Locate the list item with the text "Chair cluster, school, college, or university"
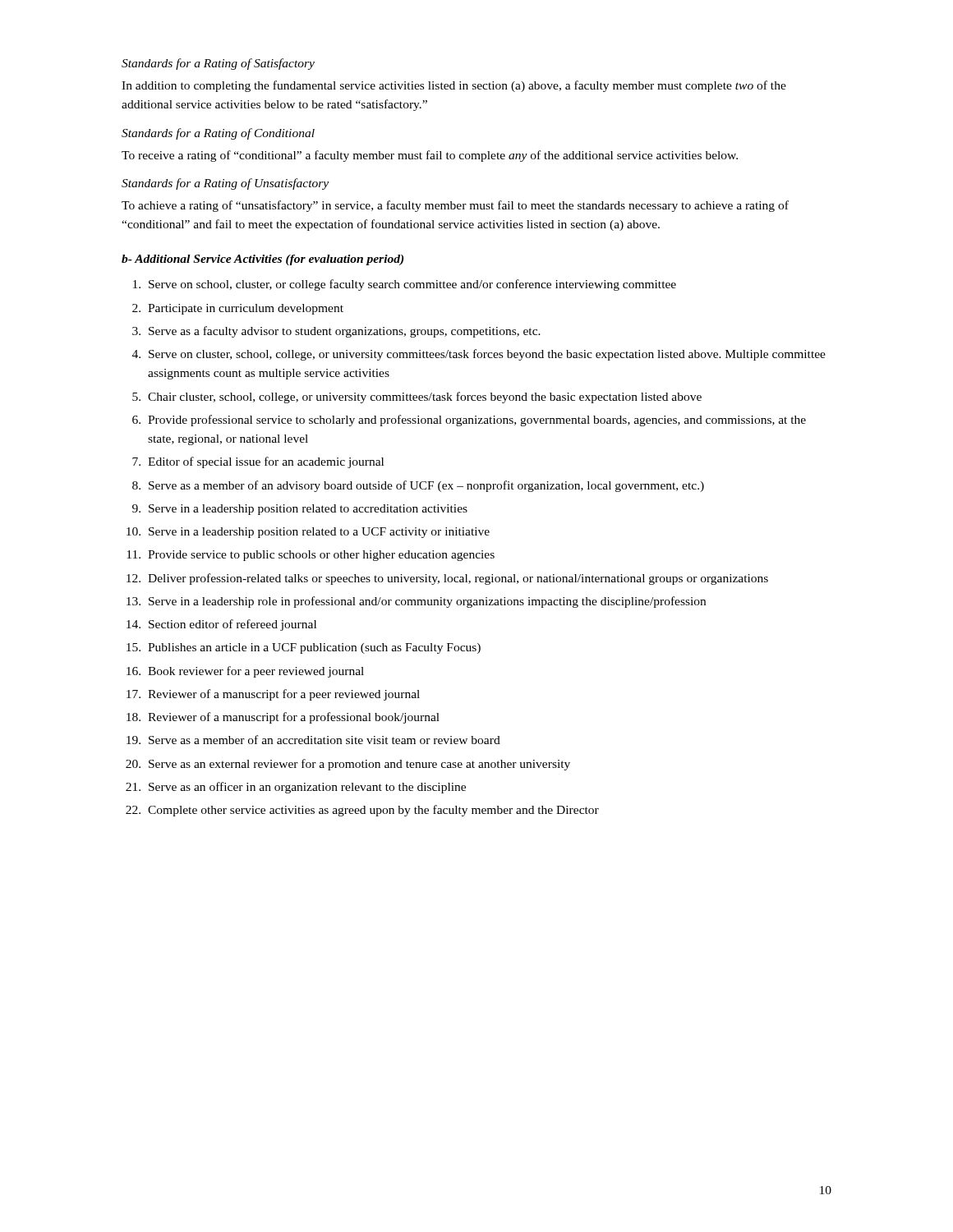This screenshot has height=1232, width=953. tap(488, 396)
